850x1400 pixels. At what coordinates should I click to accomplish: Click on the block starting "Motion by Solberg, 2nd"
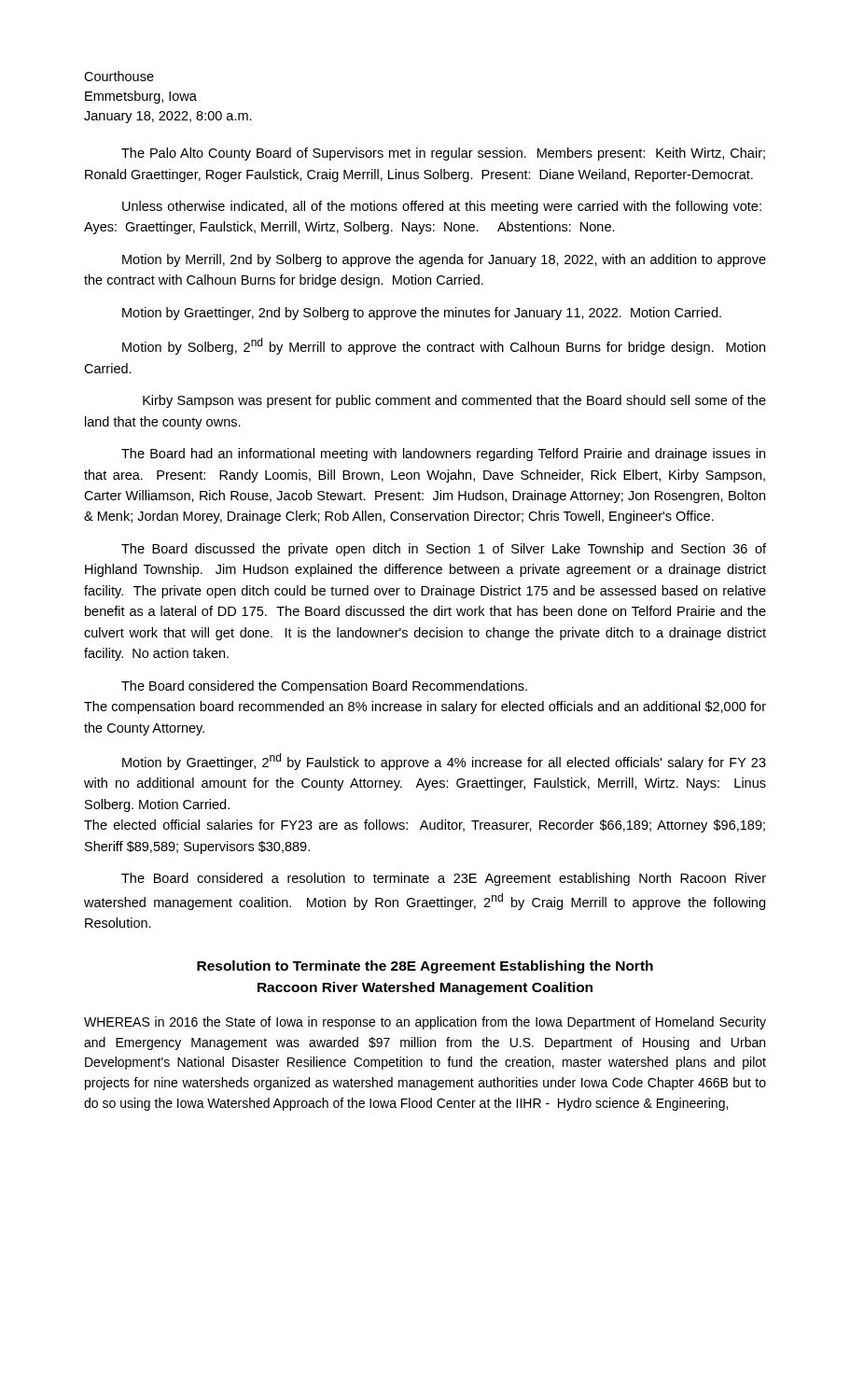[x=425, y=356]
